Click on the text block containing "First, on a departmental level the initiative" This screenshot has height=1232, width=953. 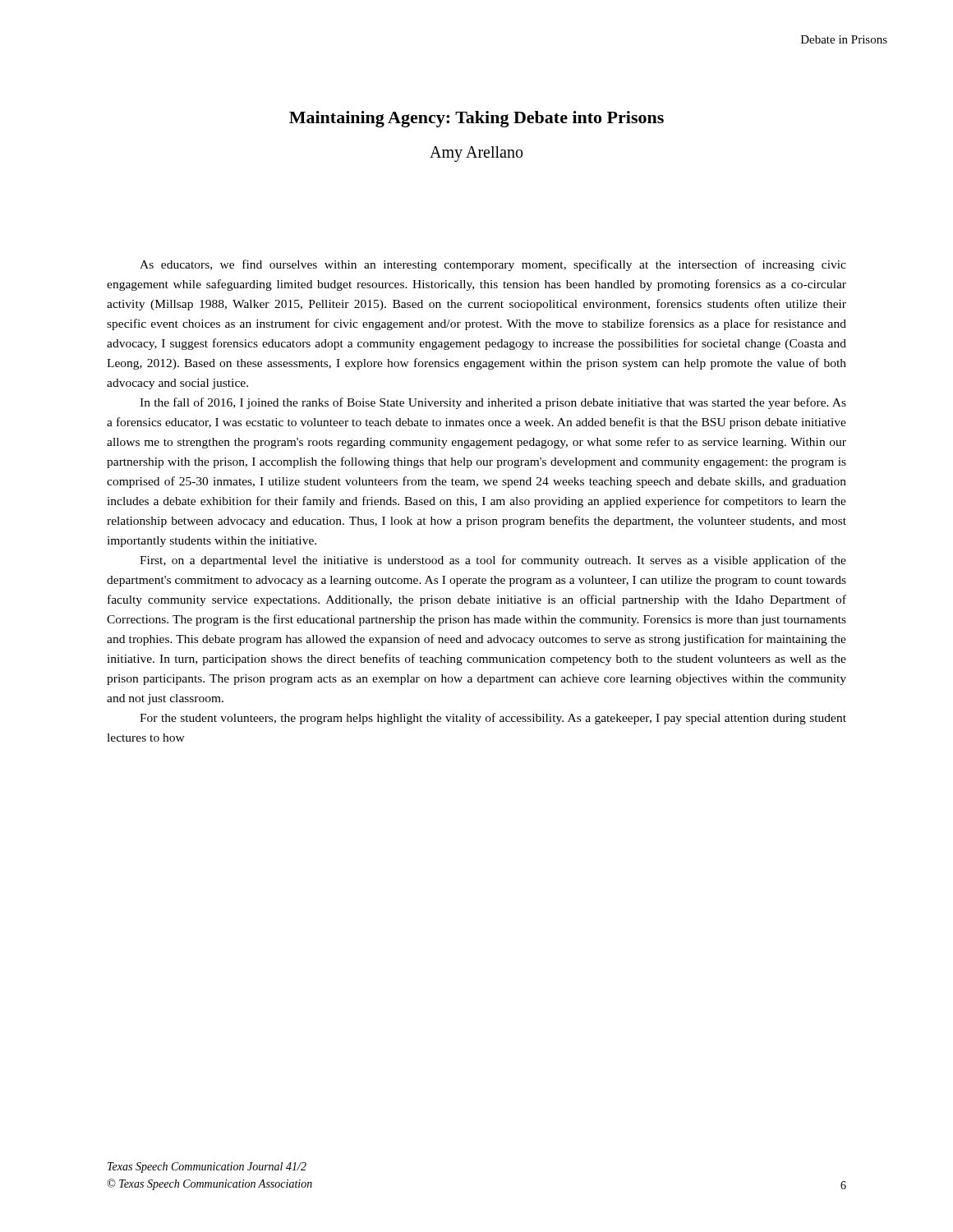pyautogui.click(x=476, y=629)
